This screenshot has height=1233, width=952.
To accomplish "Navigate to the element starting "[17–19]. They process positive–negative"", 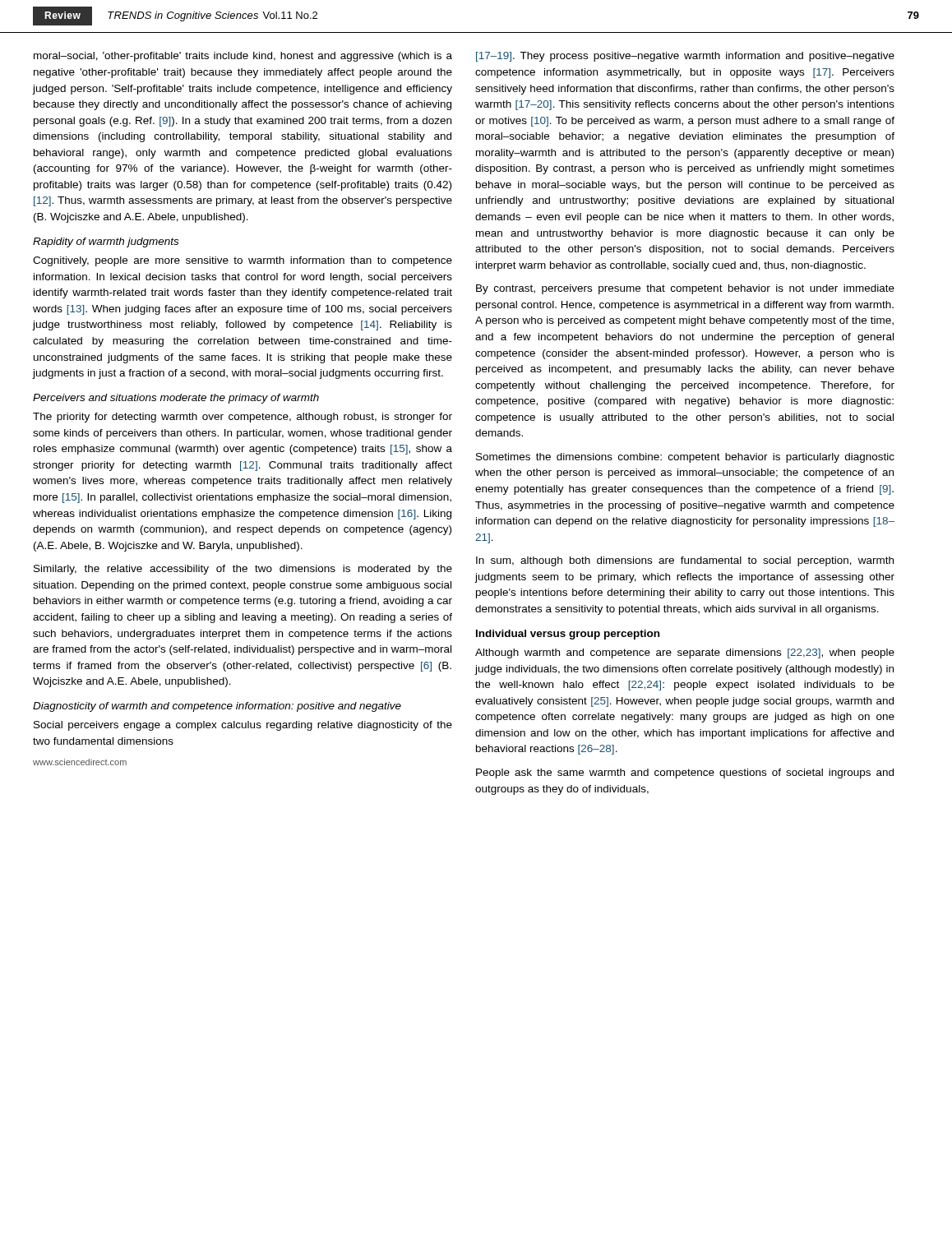I will coord(685,332).
